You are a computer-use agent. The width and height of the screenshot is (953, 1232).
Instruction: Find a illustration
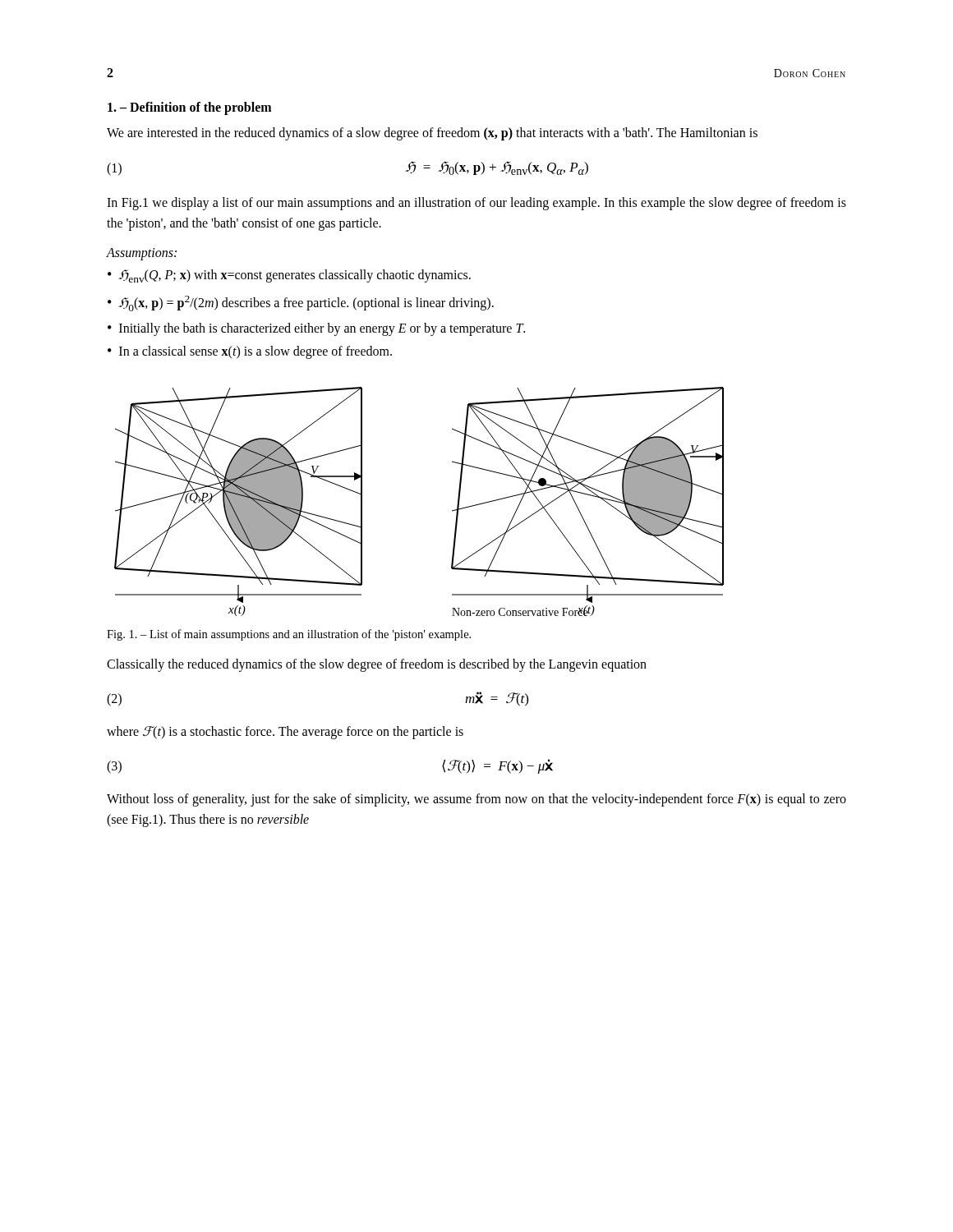point(476,500)
